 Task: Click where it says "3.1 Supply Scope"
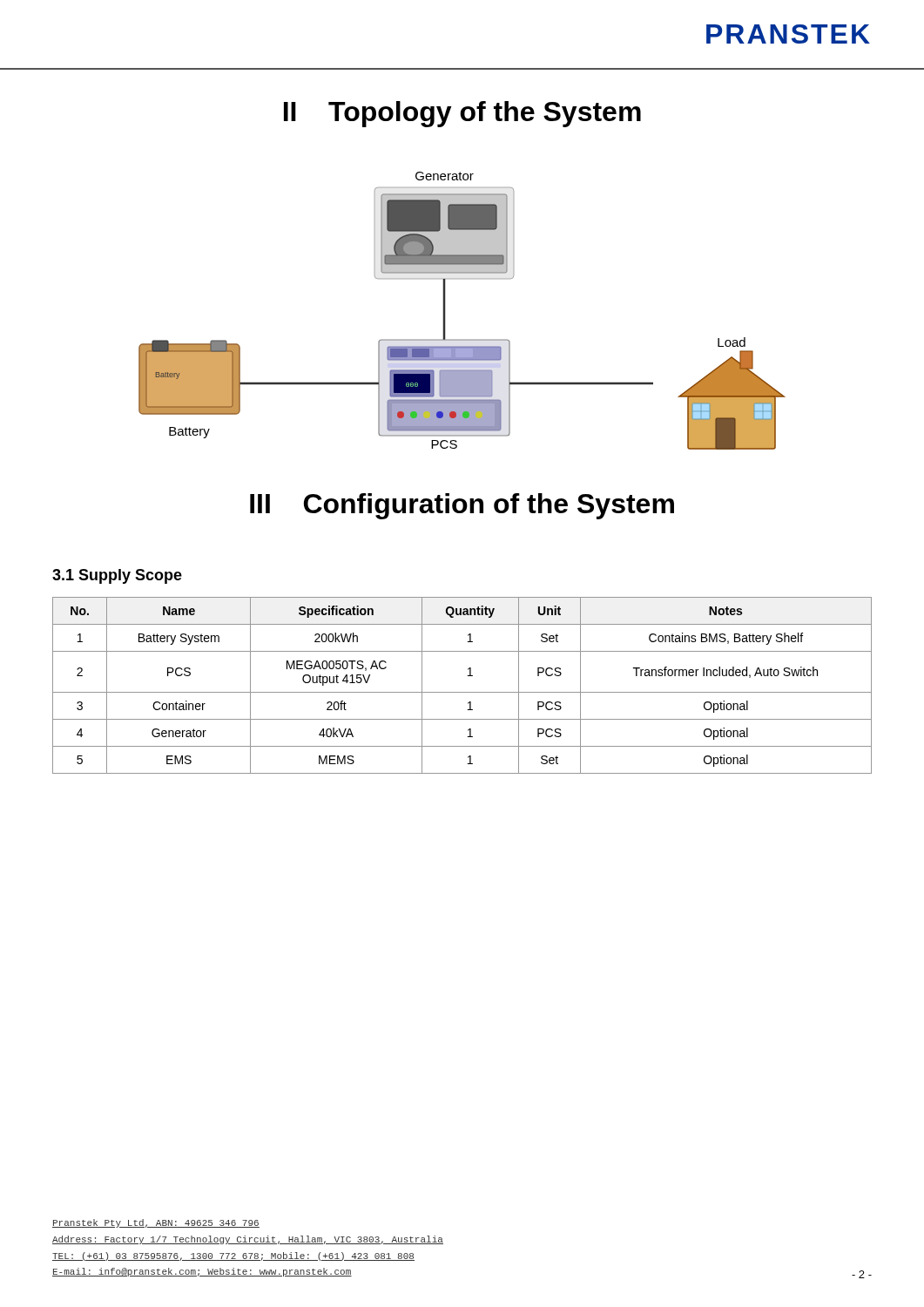pyautogui.click(x=117, y=575)
